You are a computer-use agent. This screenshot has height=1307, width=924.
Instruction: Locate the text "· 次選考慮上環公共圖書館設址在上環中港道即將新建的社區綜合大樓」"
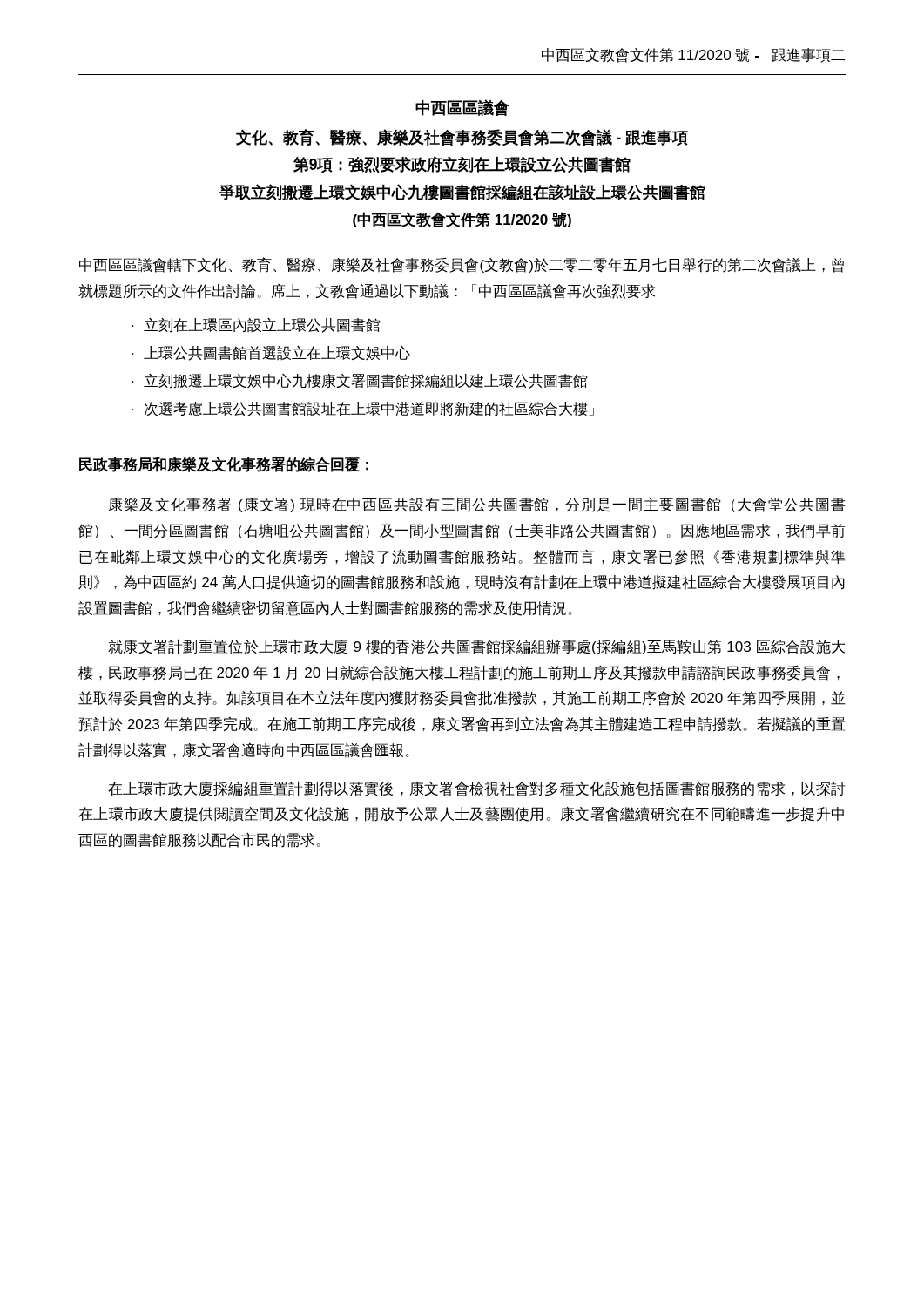pyautogui.click(x=367, y=409)
